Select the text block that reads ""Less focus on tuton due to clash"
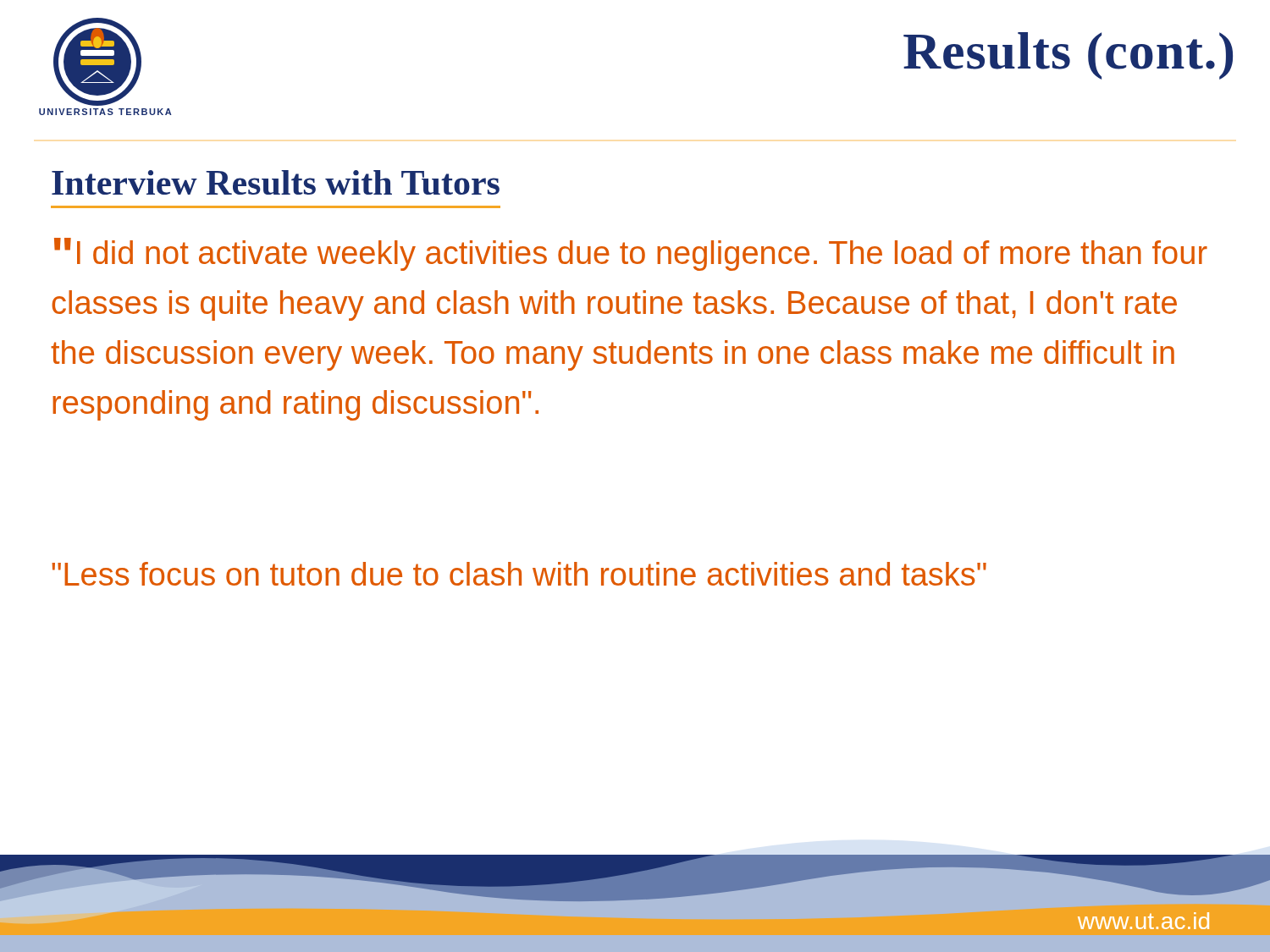This screenshot has height=952, width=1270. 519,575
